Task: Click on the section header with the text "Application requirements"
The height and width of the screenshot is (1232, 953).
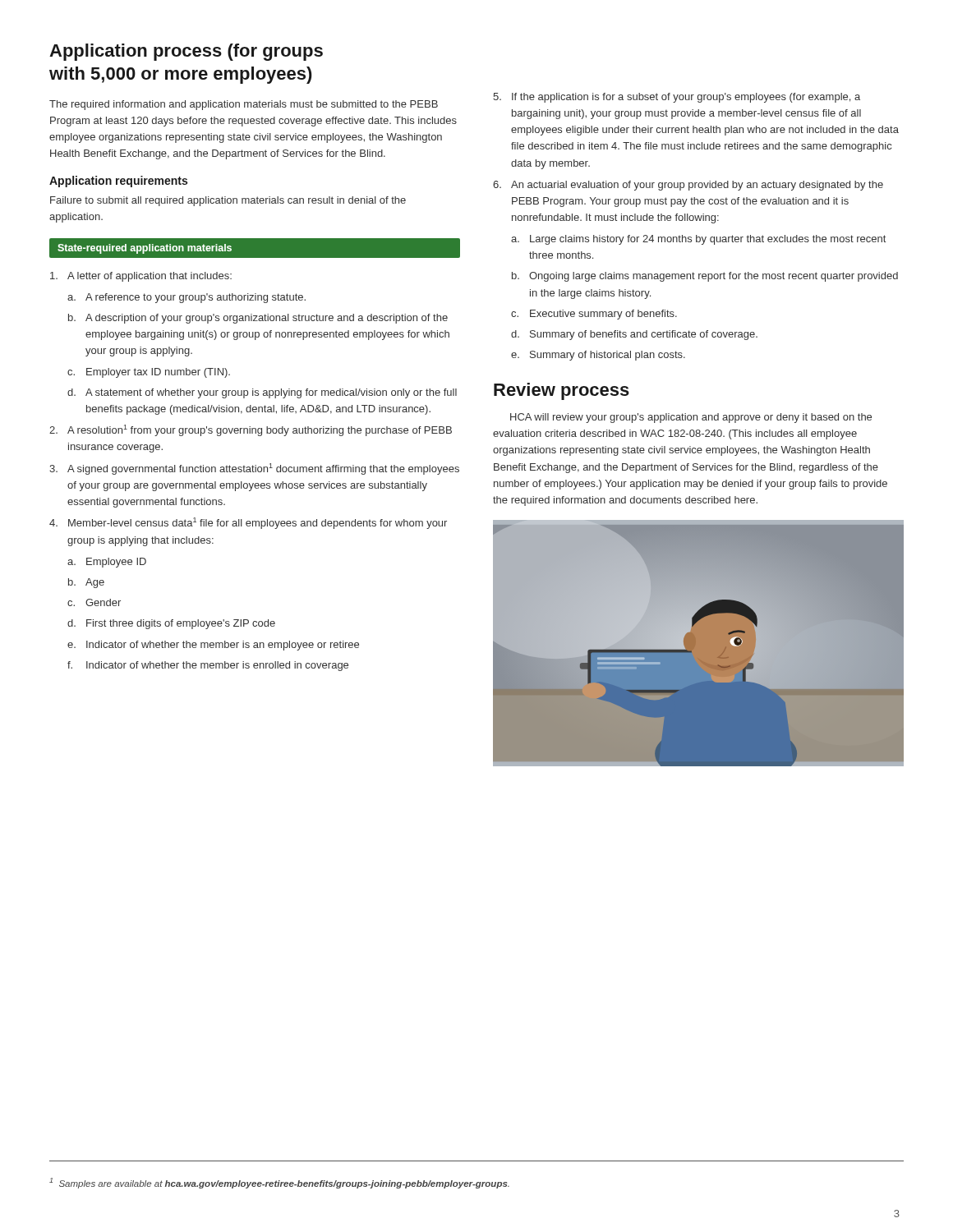Action: click(x=118, y=182)
